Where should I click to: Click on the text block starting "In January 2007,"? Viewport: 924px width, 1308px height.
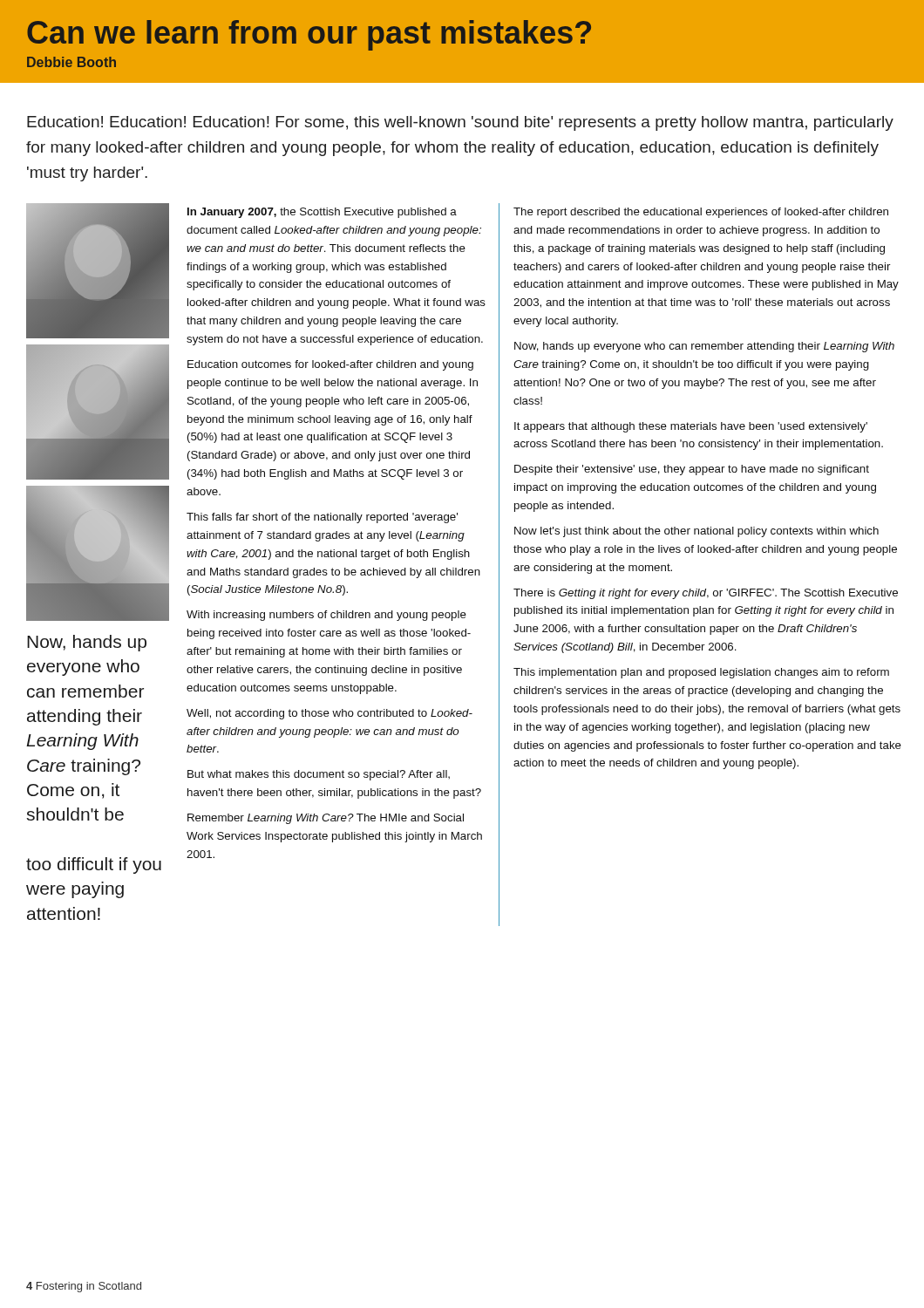(336, 533)
